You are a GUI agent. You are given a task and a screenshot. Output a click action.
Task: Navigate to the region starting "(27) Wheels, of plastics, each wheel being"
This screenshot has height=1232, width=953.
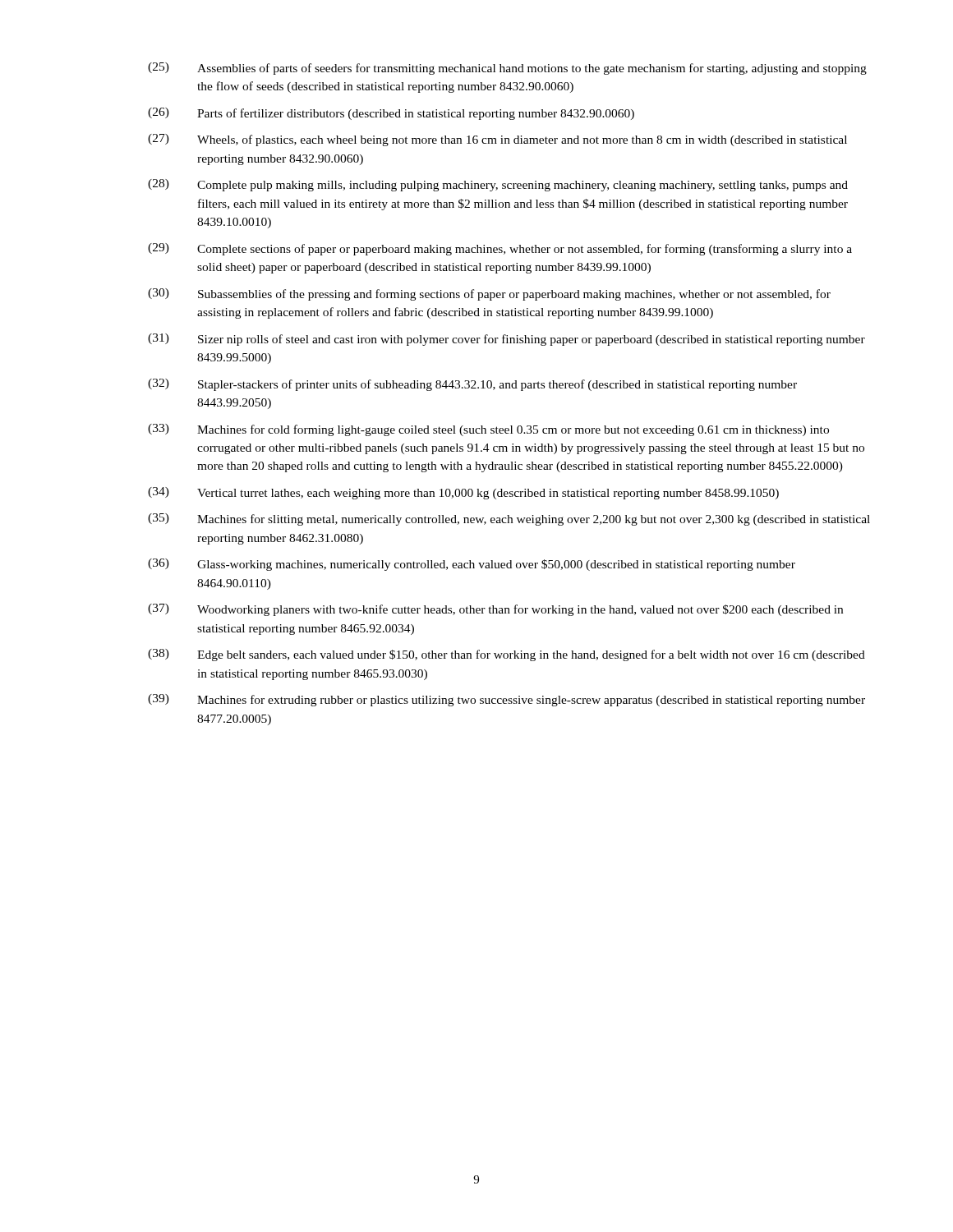[x=509, y=149]
